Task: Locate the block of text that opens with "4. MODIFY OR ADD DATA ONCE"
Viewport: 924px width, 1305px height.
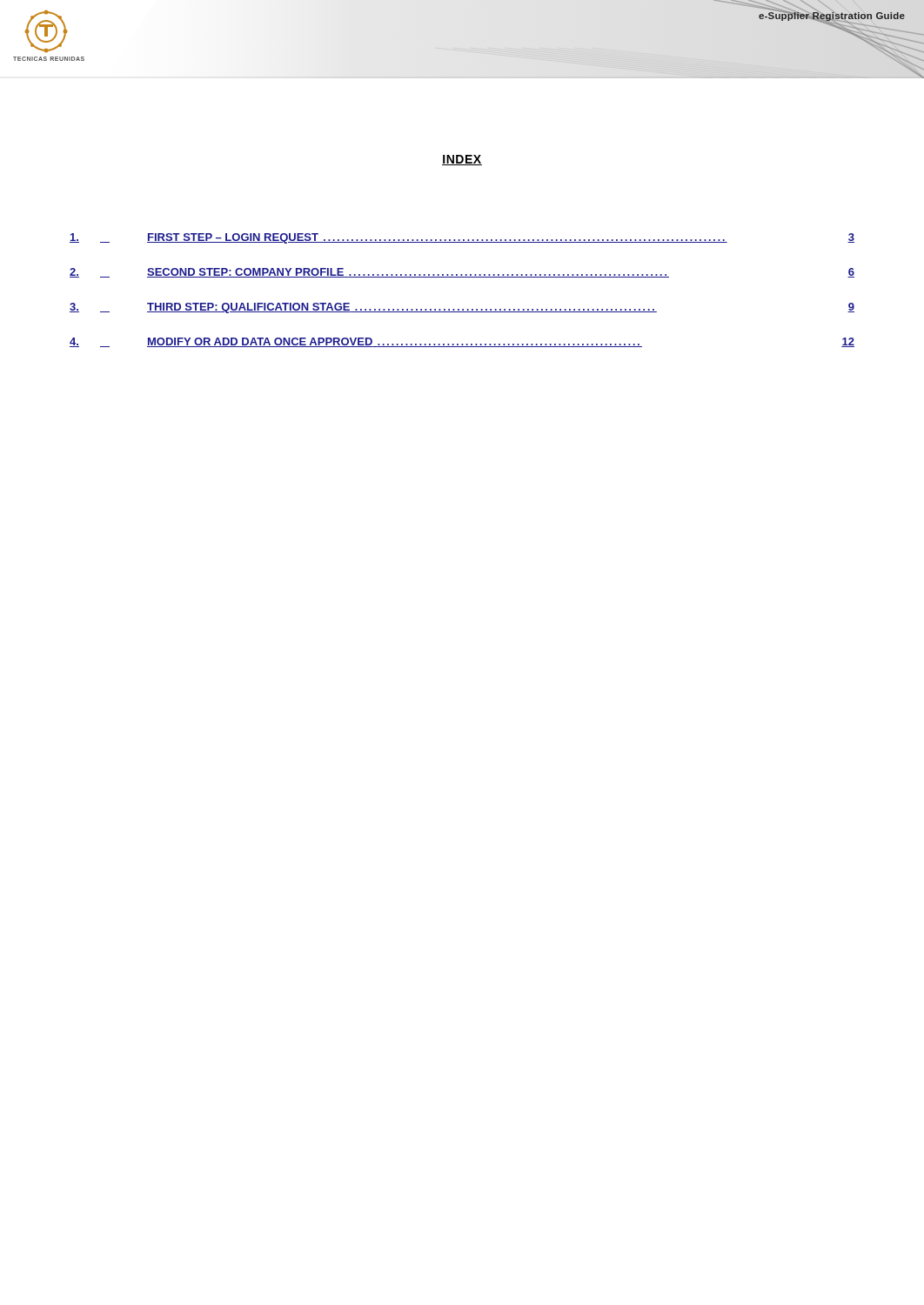Action: 462,342
